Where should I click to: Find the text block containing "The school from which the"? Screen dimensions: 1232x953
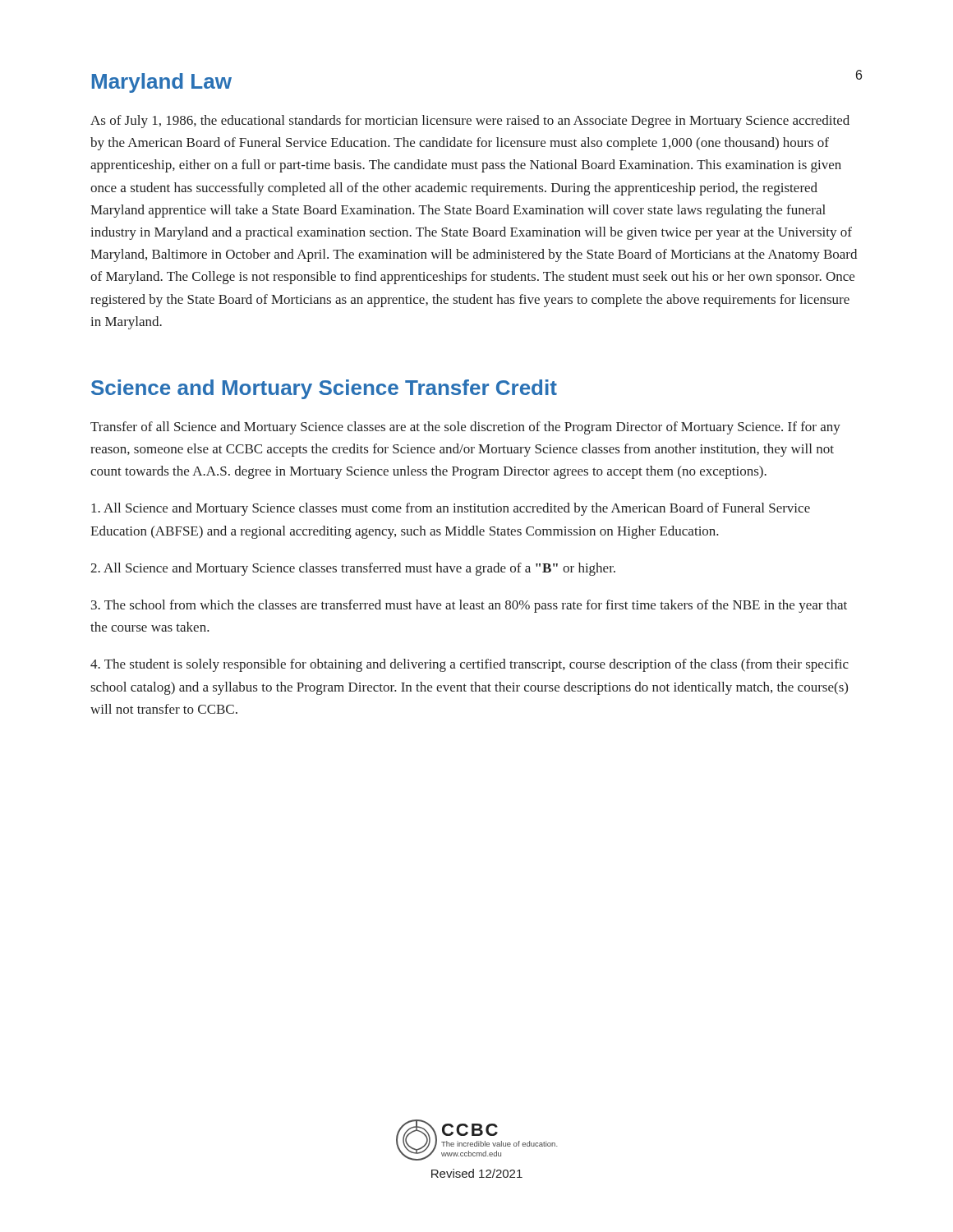tap(469, 616)
